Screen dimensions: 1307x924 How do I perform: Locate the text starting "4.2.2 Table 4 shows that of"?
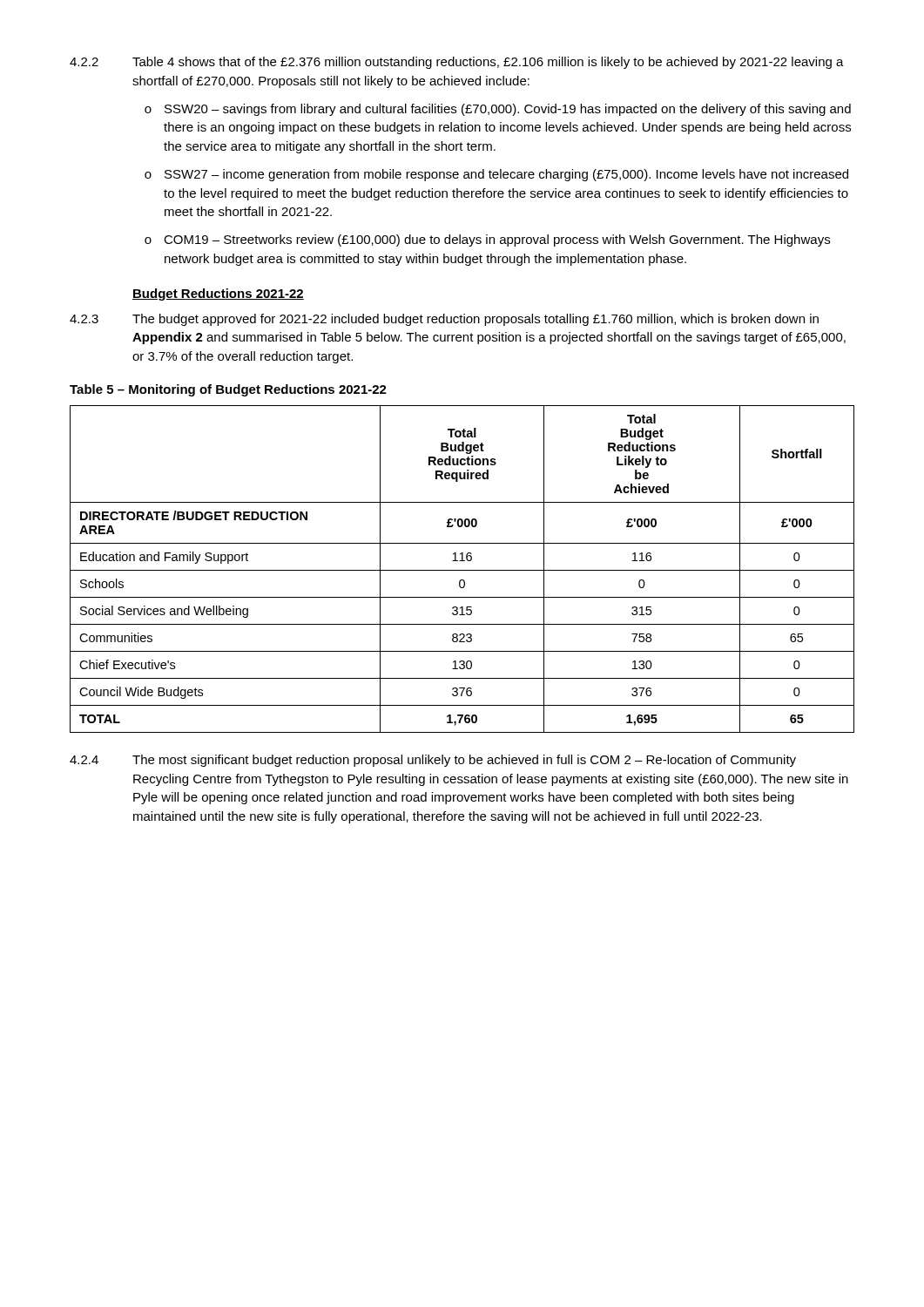462,164
